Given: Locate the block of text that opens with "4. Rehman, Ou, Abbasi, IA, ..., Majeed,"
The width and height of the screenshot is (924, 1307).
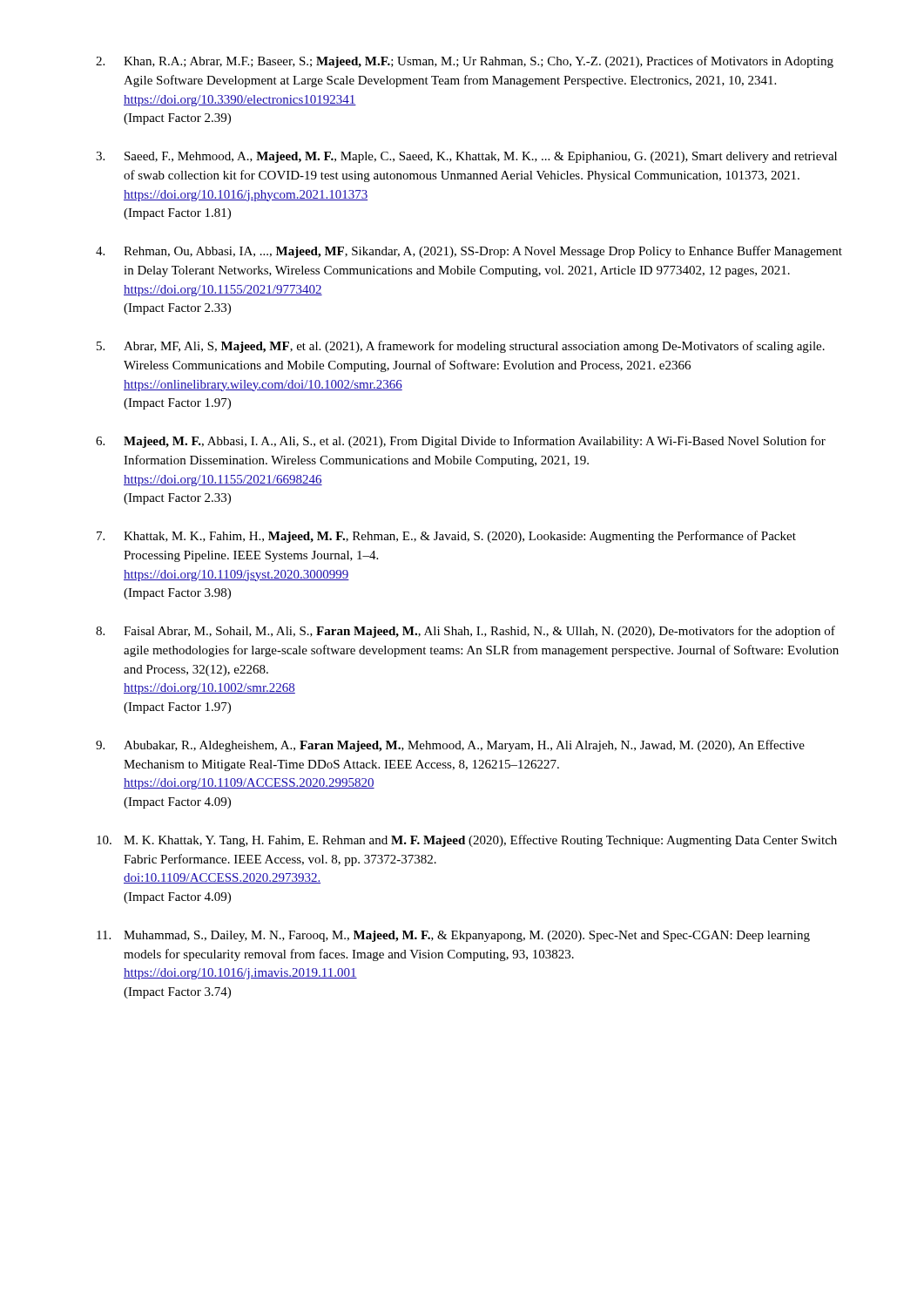Looking at the screenshot, I should 471,280.
